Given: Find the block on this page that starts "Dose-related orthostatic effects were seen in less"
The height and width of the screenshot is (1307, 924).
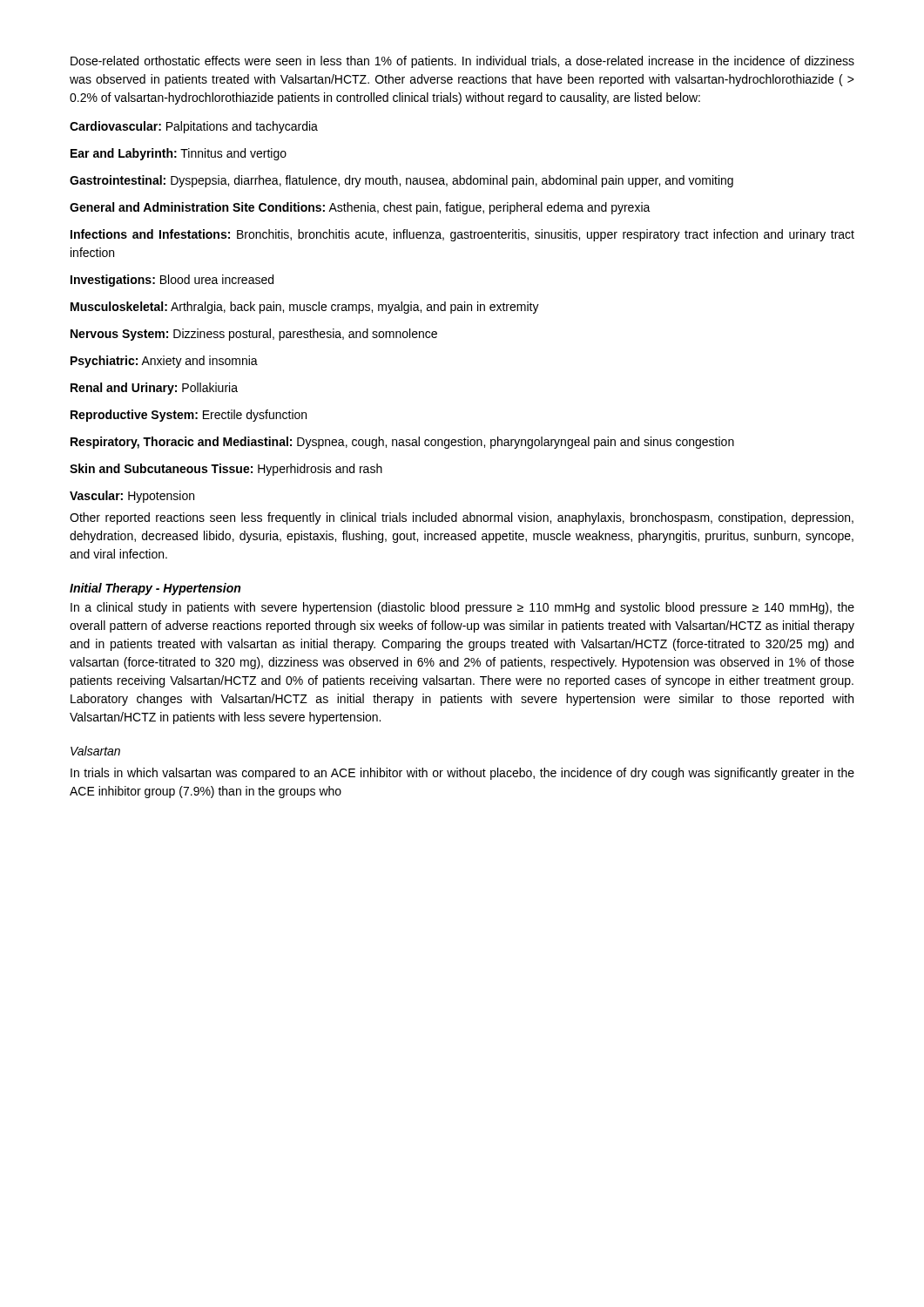Looking at the screenshot, I should pos(462,79).
